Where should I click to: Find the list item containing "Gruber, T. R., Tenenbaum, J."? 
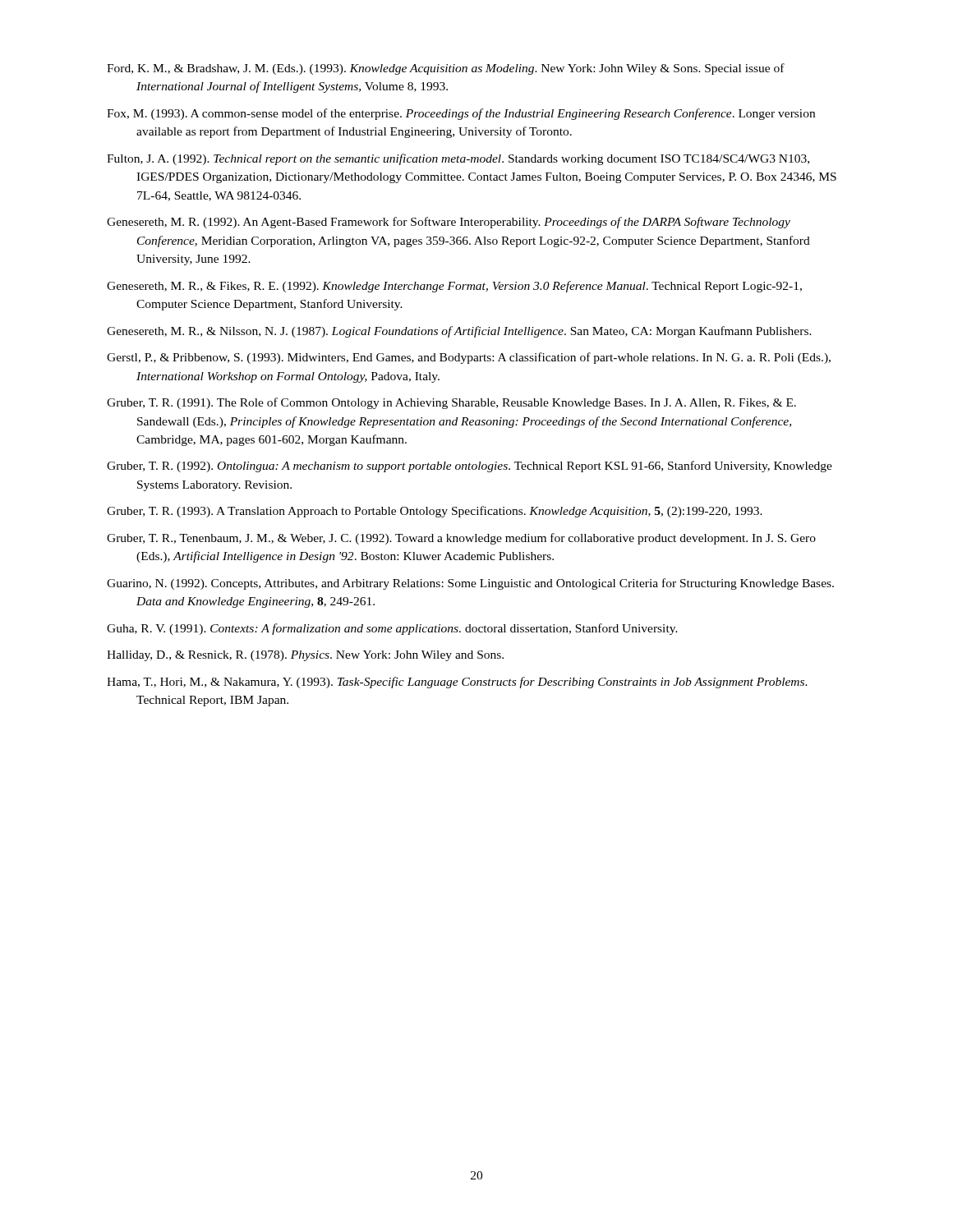(461, 547)
